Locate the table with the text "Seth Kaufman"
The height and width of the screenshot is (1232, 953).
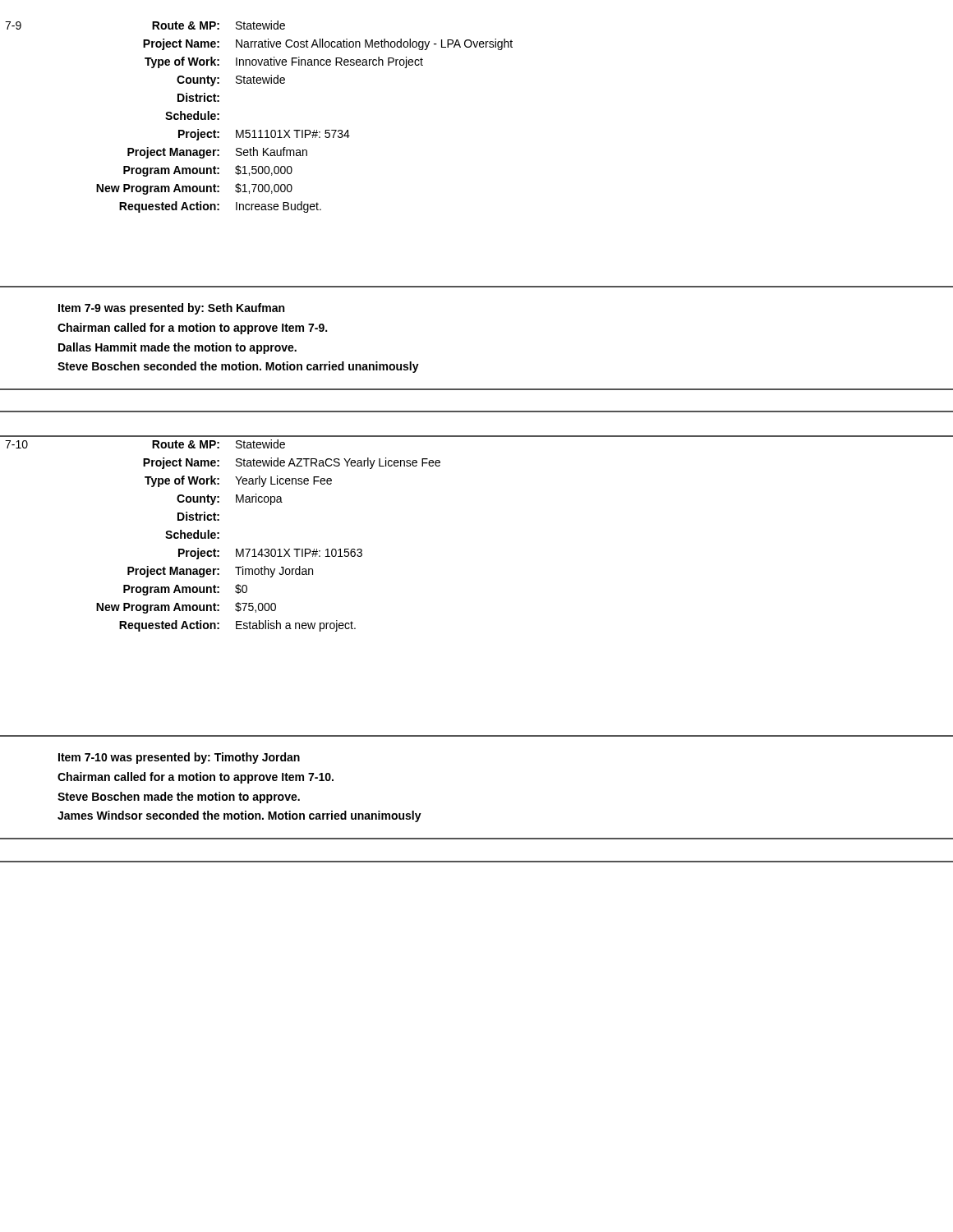point(476,116)
